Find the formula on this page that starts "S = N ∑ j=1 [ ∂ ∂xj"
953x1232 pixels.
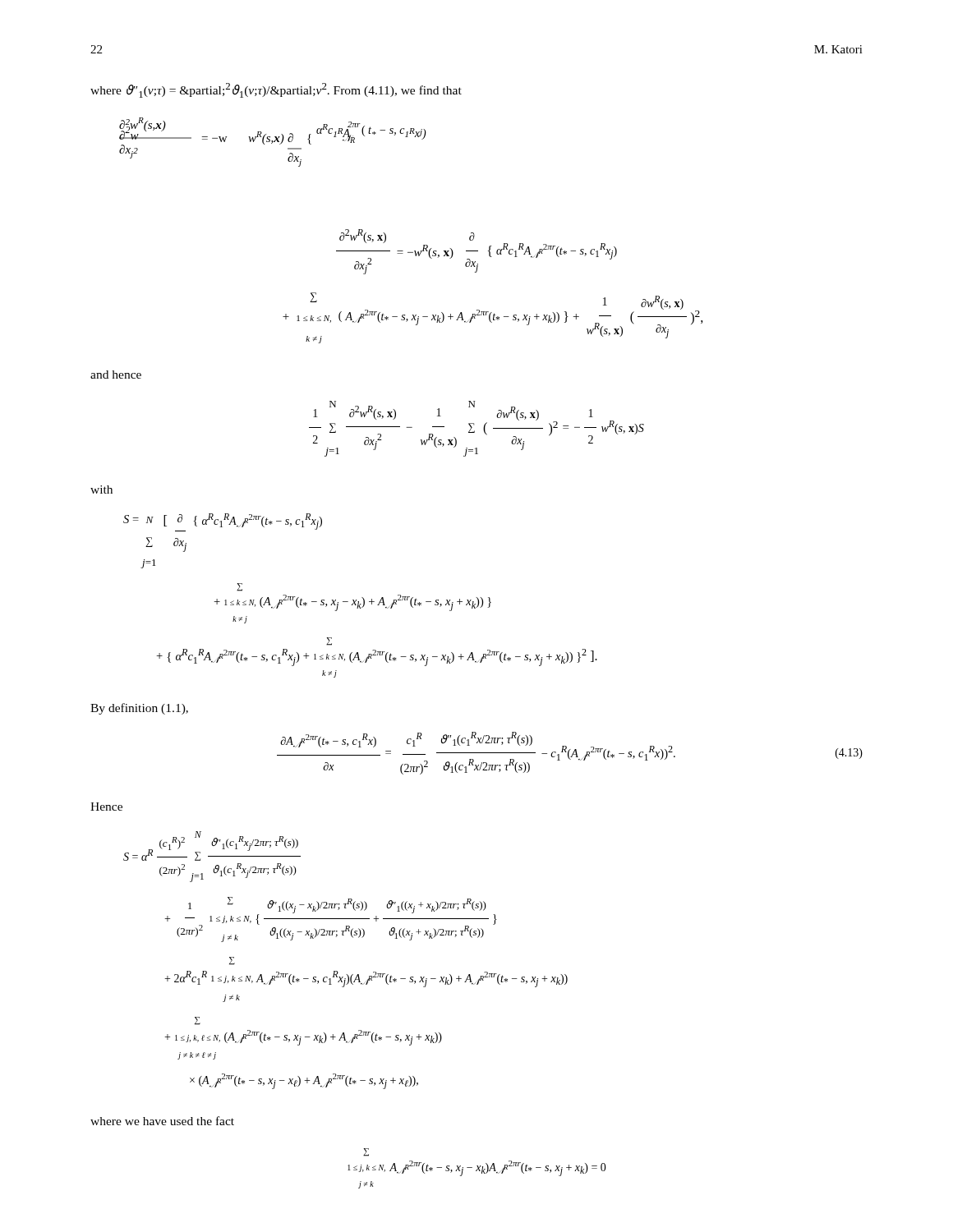493,594
